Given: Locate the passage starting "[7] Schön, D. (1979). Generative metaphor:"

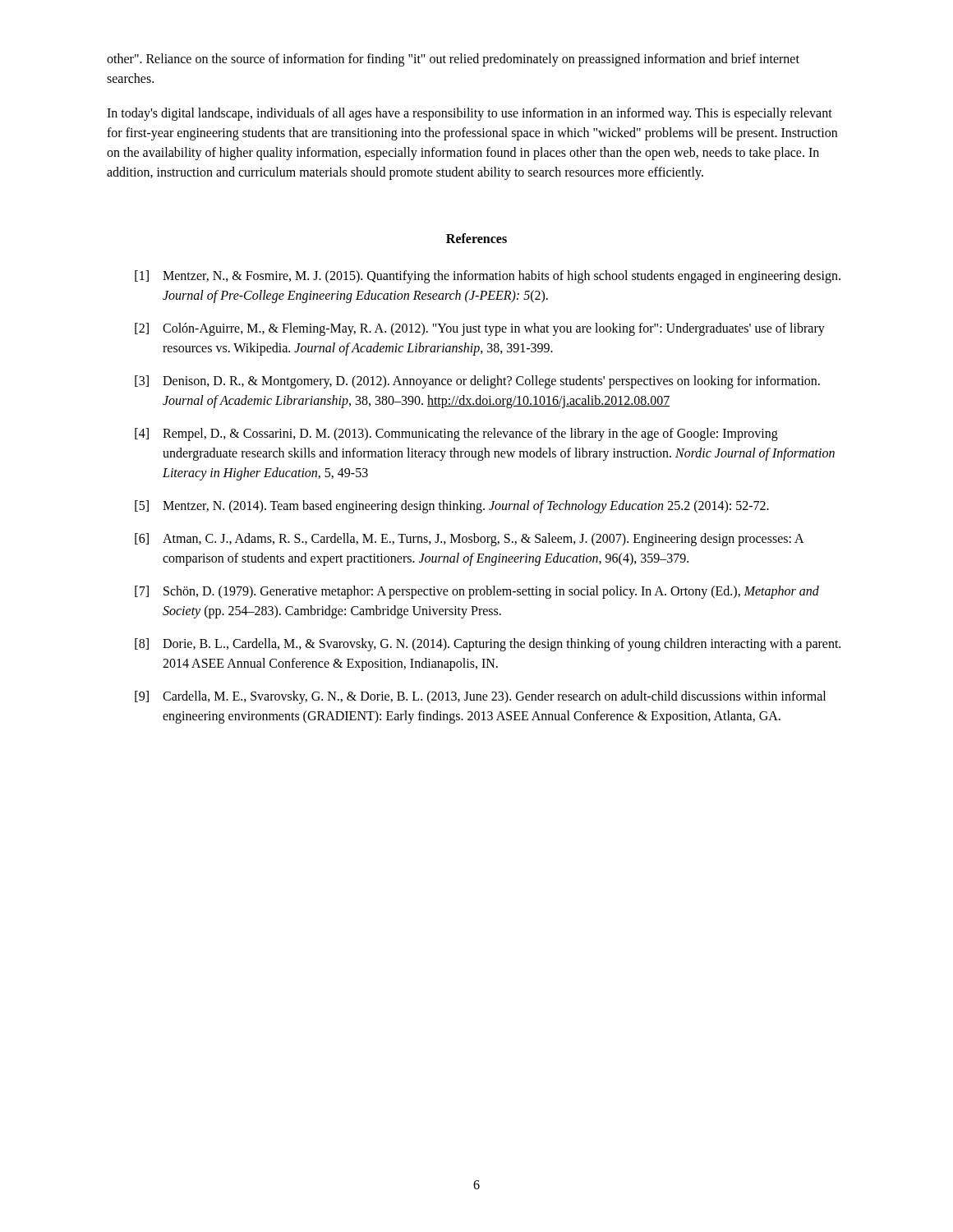Looking at the screenshot, I should coord(476,601).
